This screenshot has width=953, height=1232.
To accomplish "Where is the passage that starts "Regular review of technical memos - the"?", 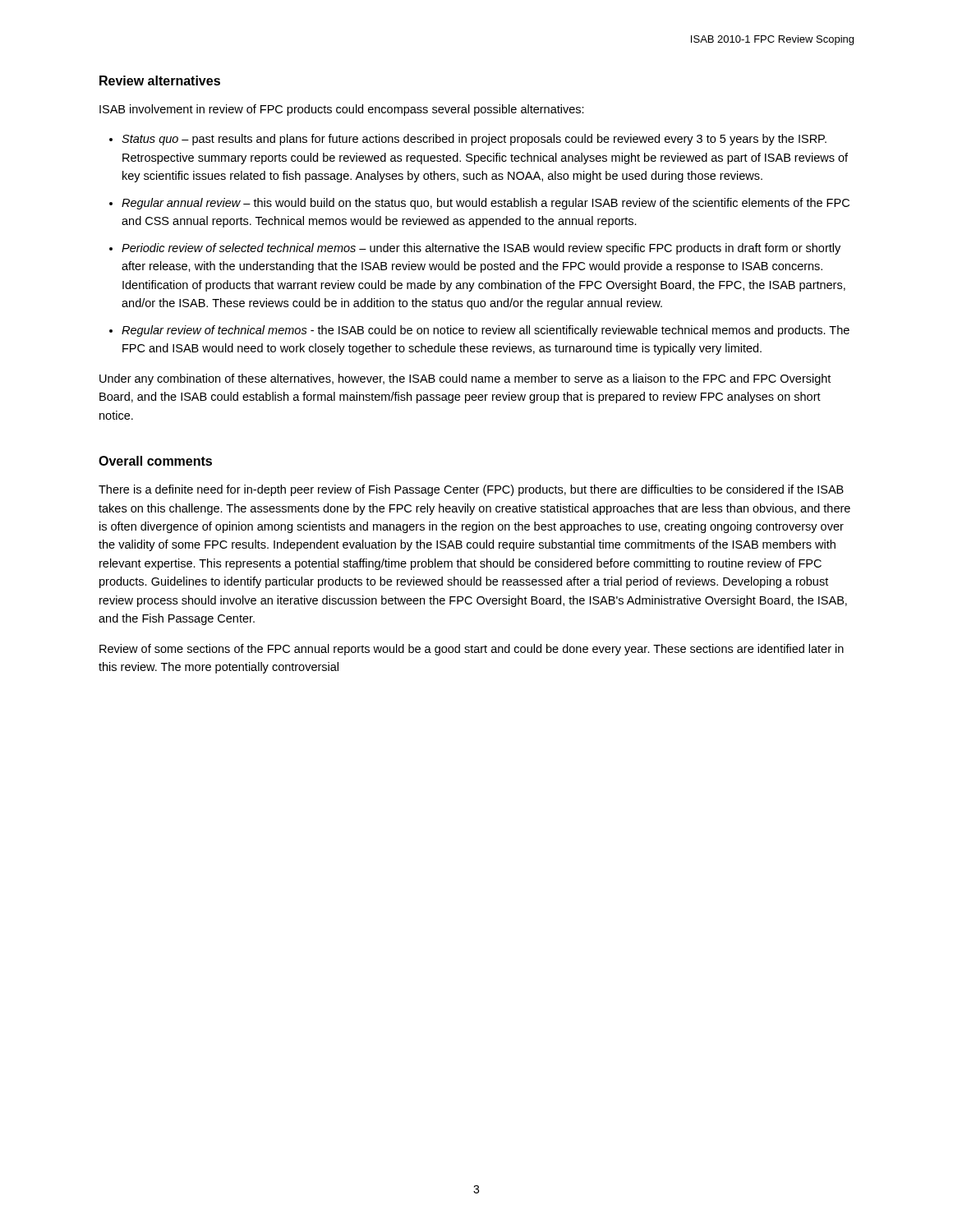I will point(486,339).
